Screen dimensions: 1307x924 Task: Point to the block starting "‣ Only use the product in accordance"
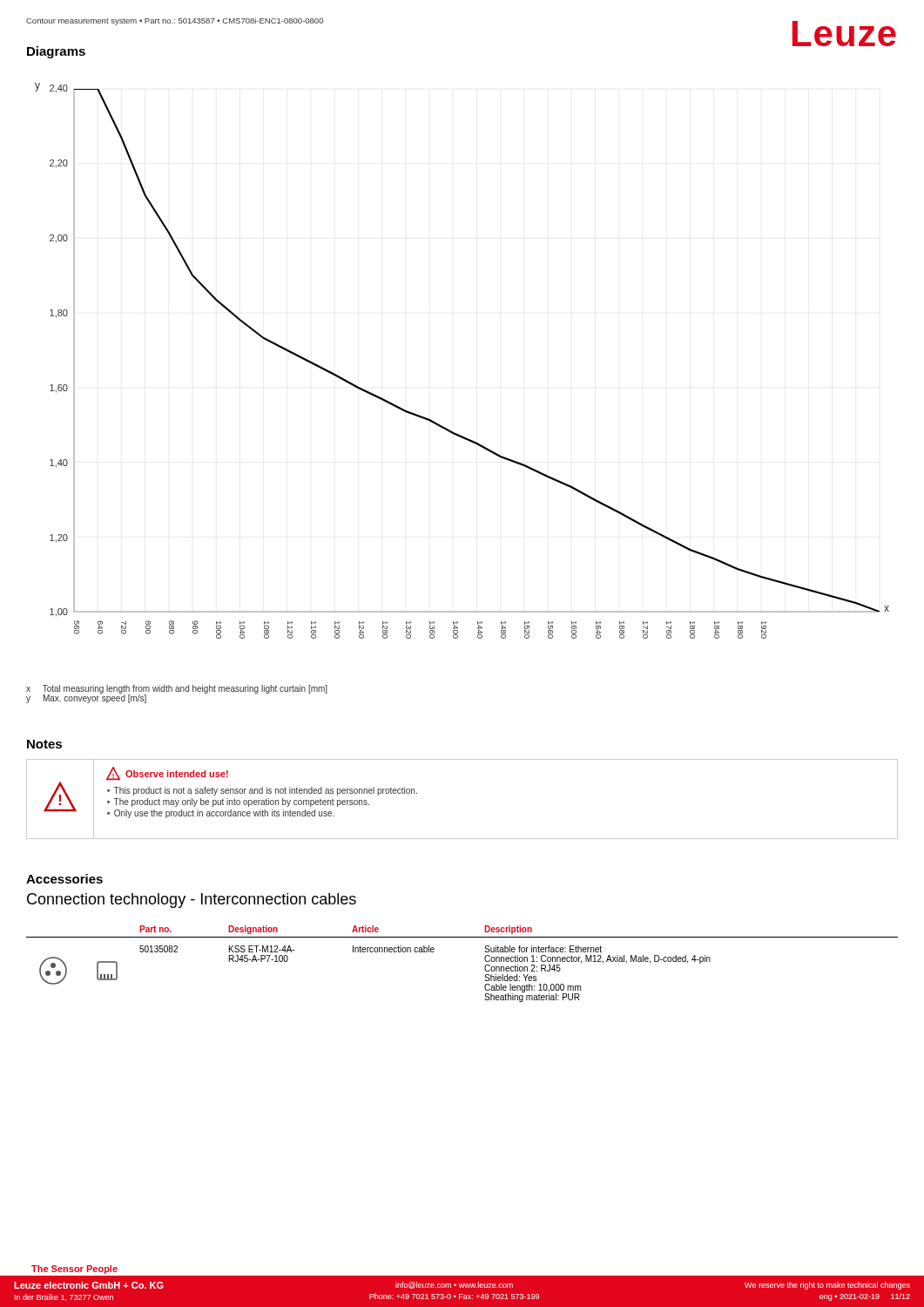tap(220, 813)
